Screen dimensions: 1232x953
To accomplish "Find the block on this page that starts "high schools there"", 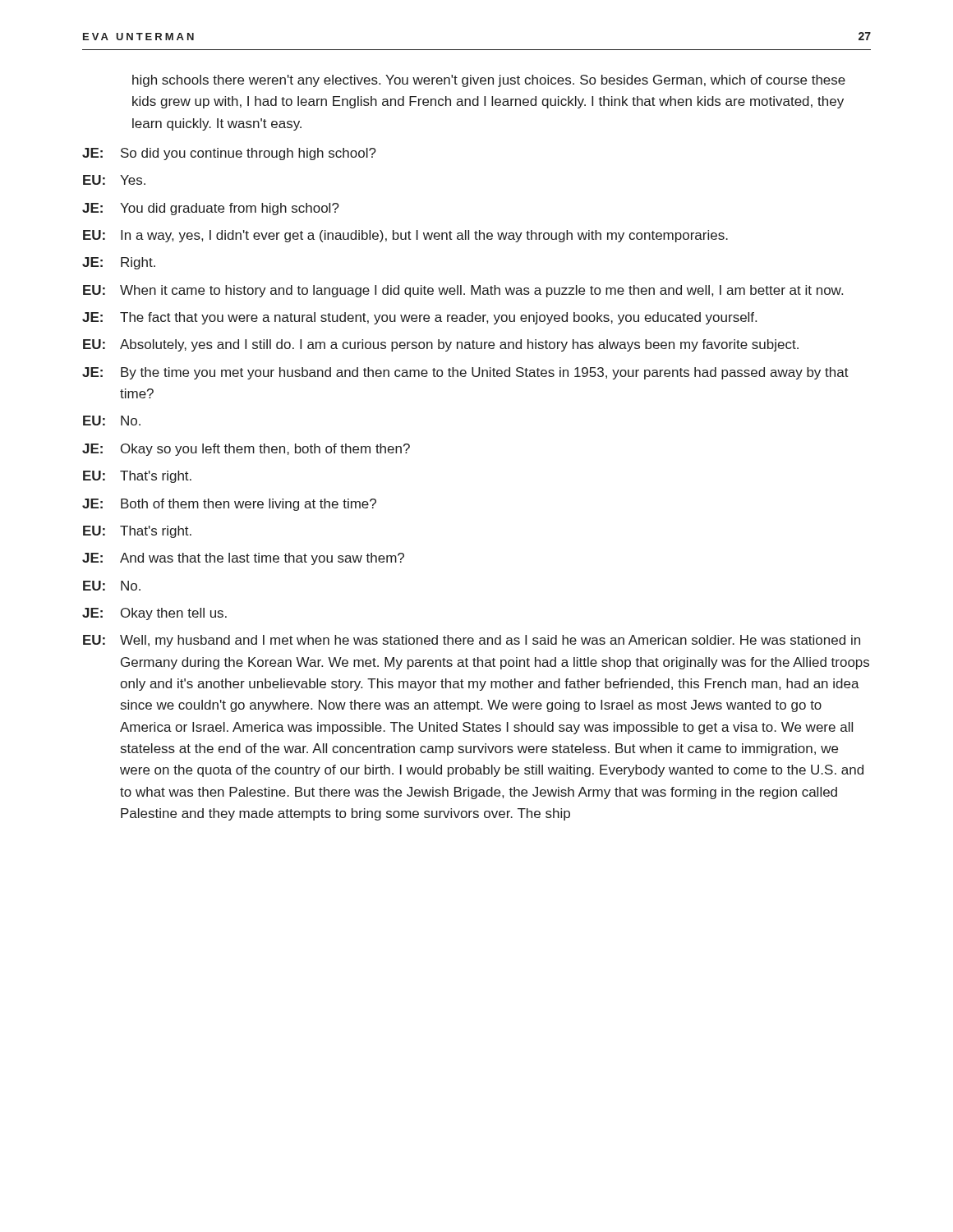I will tap(489, 102).
